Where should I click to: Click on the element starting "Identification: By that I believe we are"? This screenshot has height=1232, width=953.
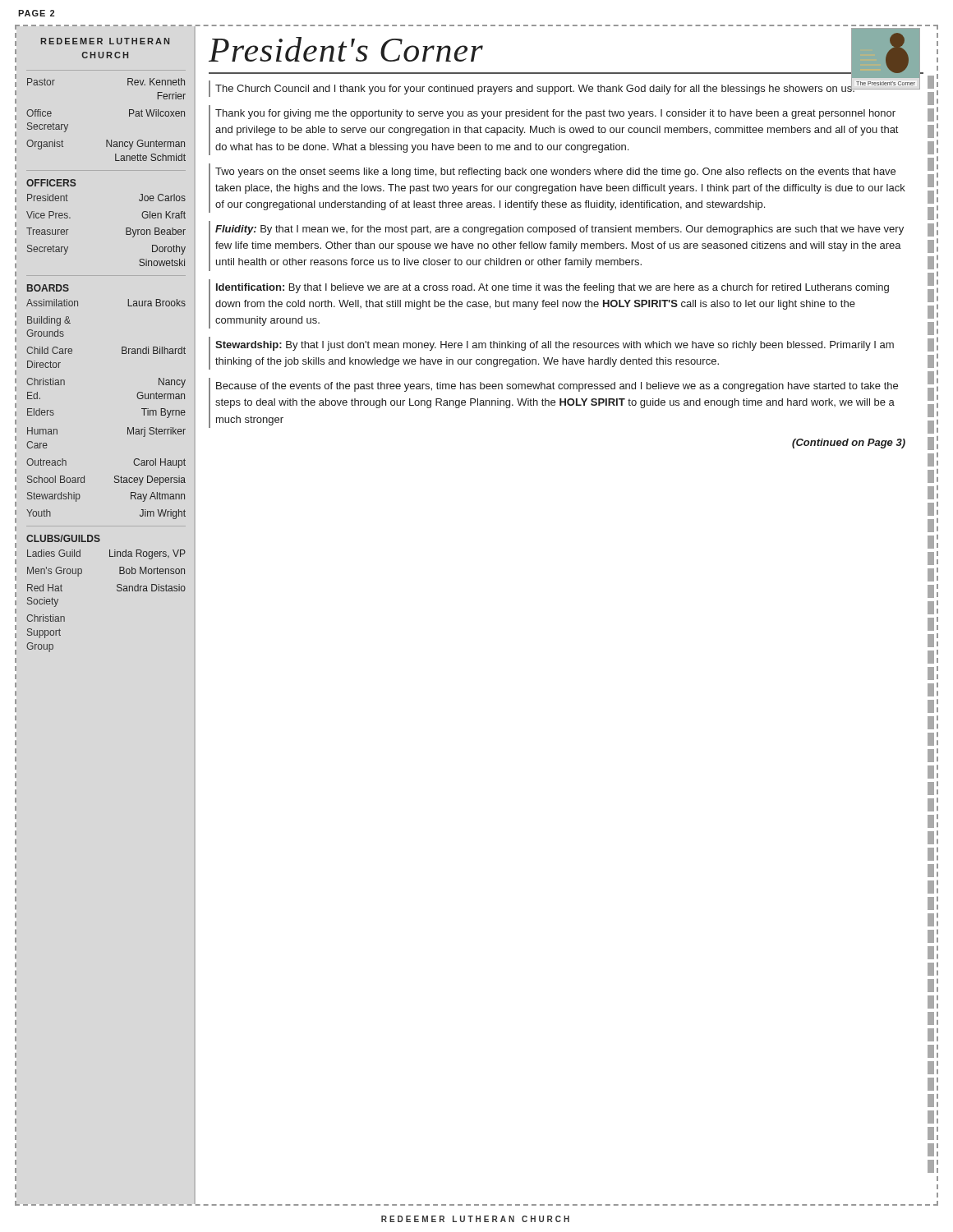click(552, 303)
